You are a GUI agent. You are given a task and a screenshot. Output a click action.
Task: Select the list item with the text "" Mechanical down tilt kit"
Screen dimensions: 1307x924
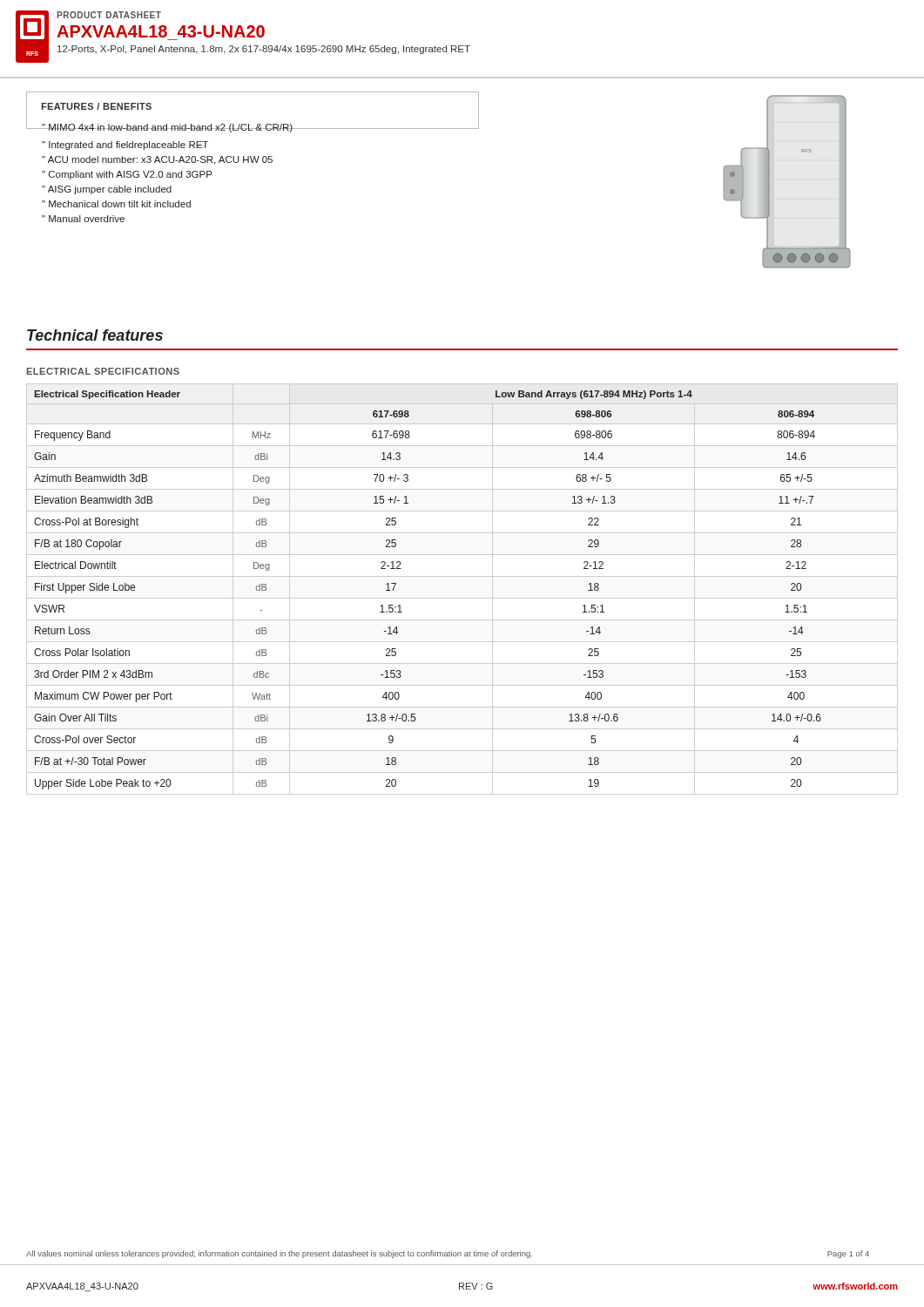116,204
